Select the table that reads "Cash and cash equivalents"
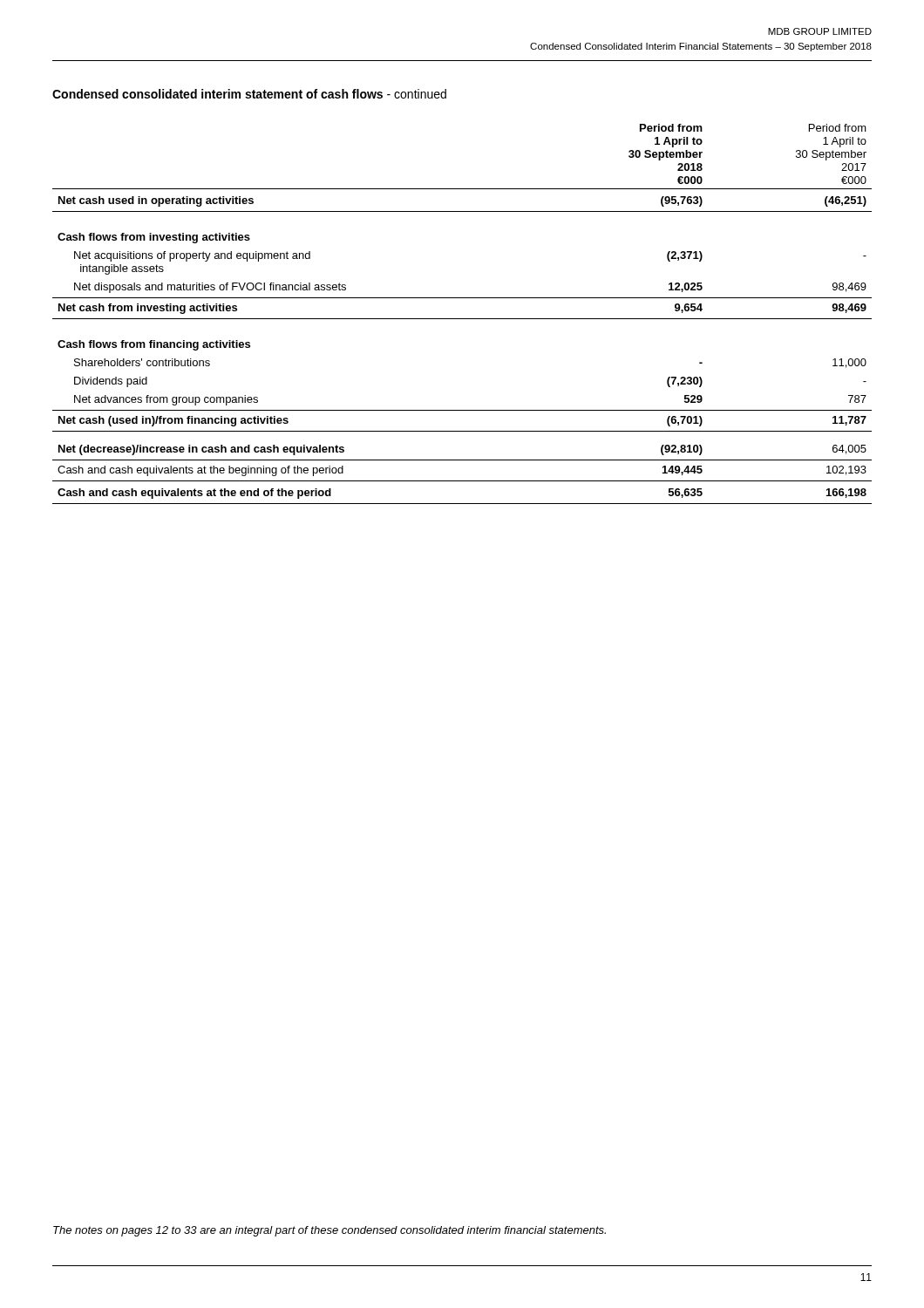This screenshot has height=1308, width=924. [x=462, y=311]
